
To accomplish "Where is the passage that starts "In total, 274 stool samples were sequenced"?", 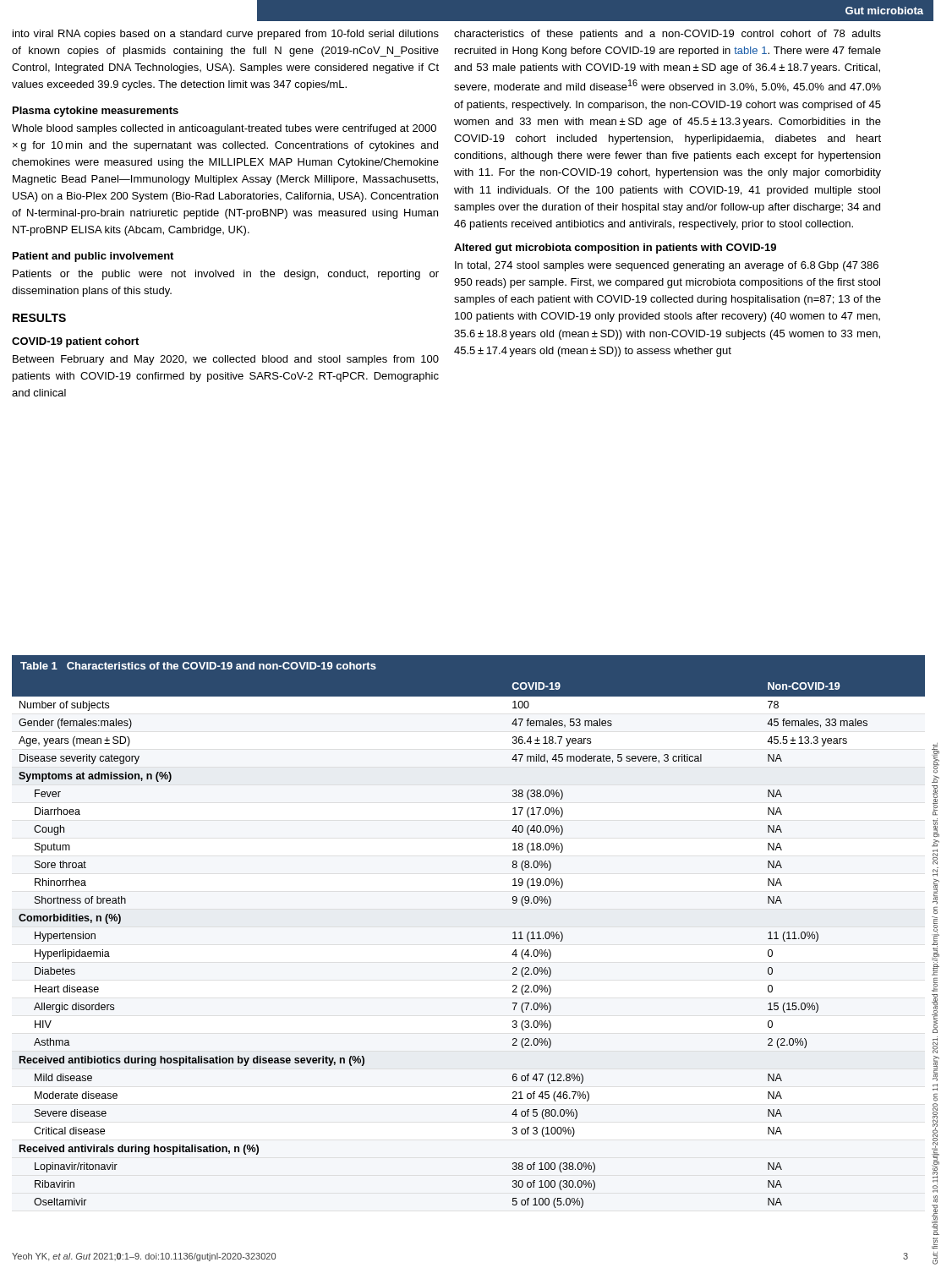I will 667,308.
